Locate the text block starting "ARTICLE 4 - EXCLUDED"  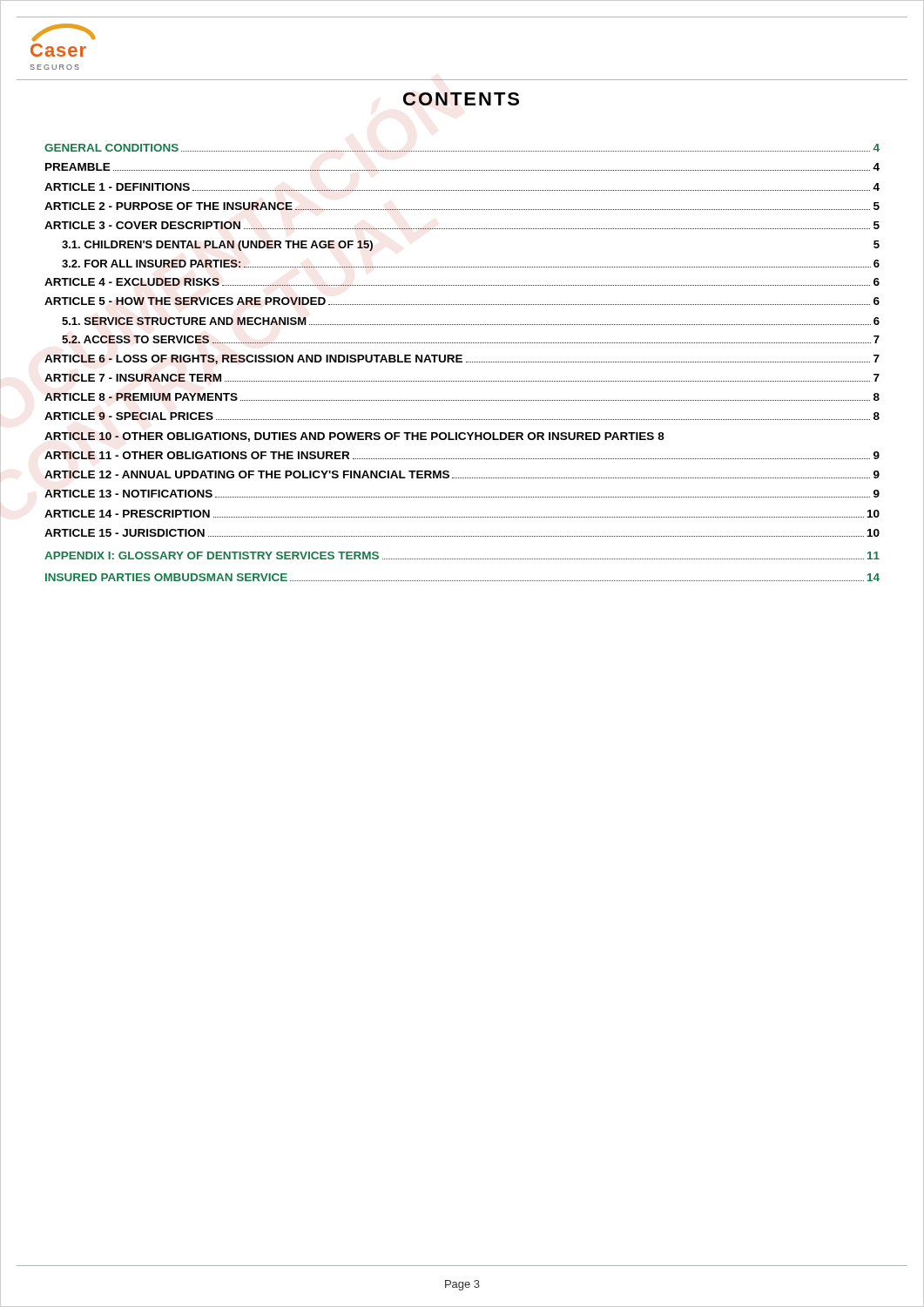tap(462, 283)
